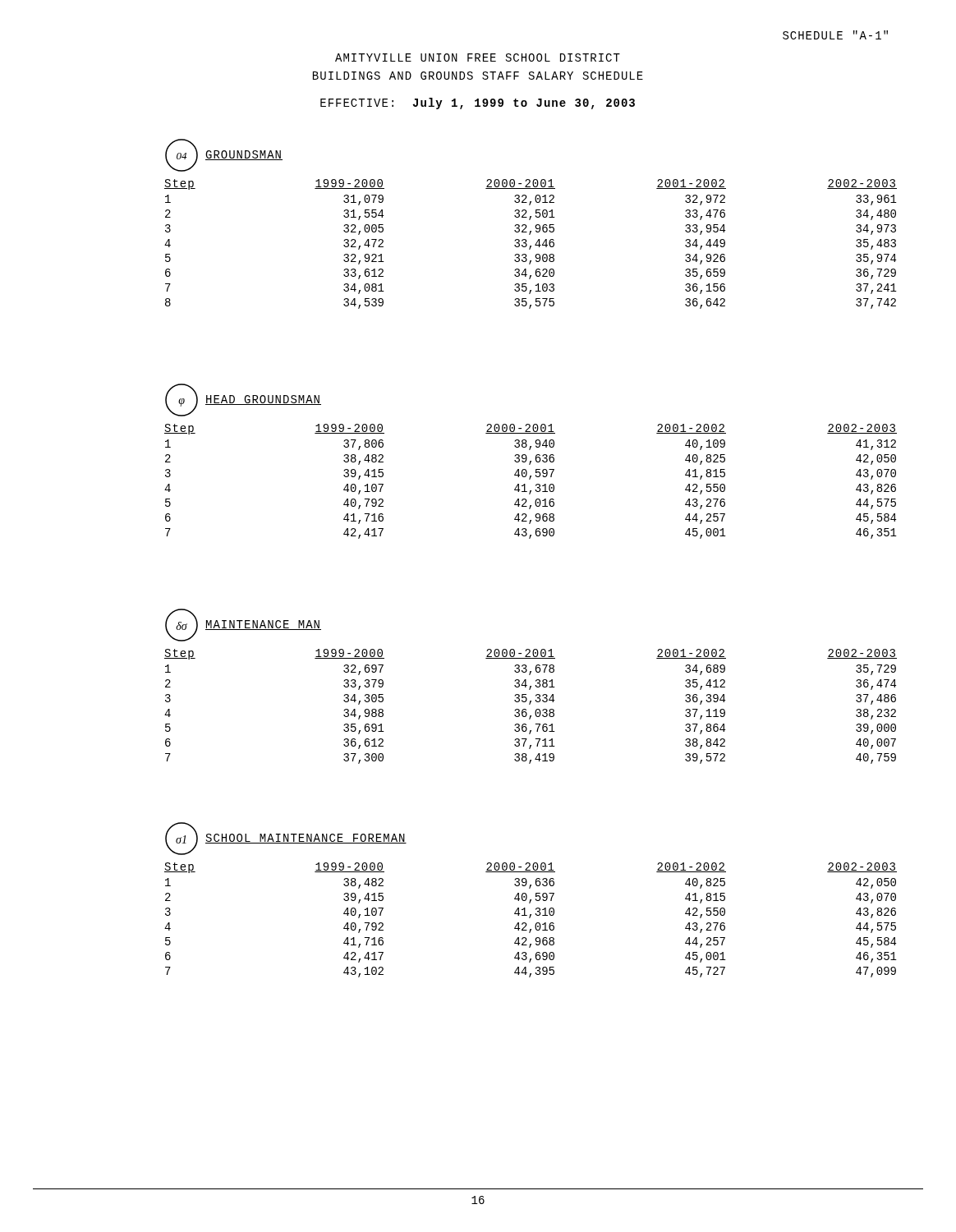
Task: Select the block starting "σ1 SCHOOL MAINTENANCE FOREMAN"
Action: [285, 839]
